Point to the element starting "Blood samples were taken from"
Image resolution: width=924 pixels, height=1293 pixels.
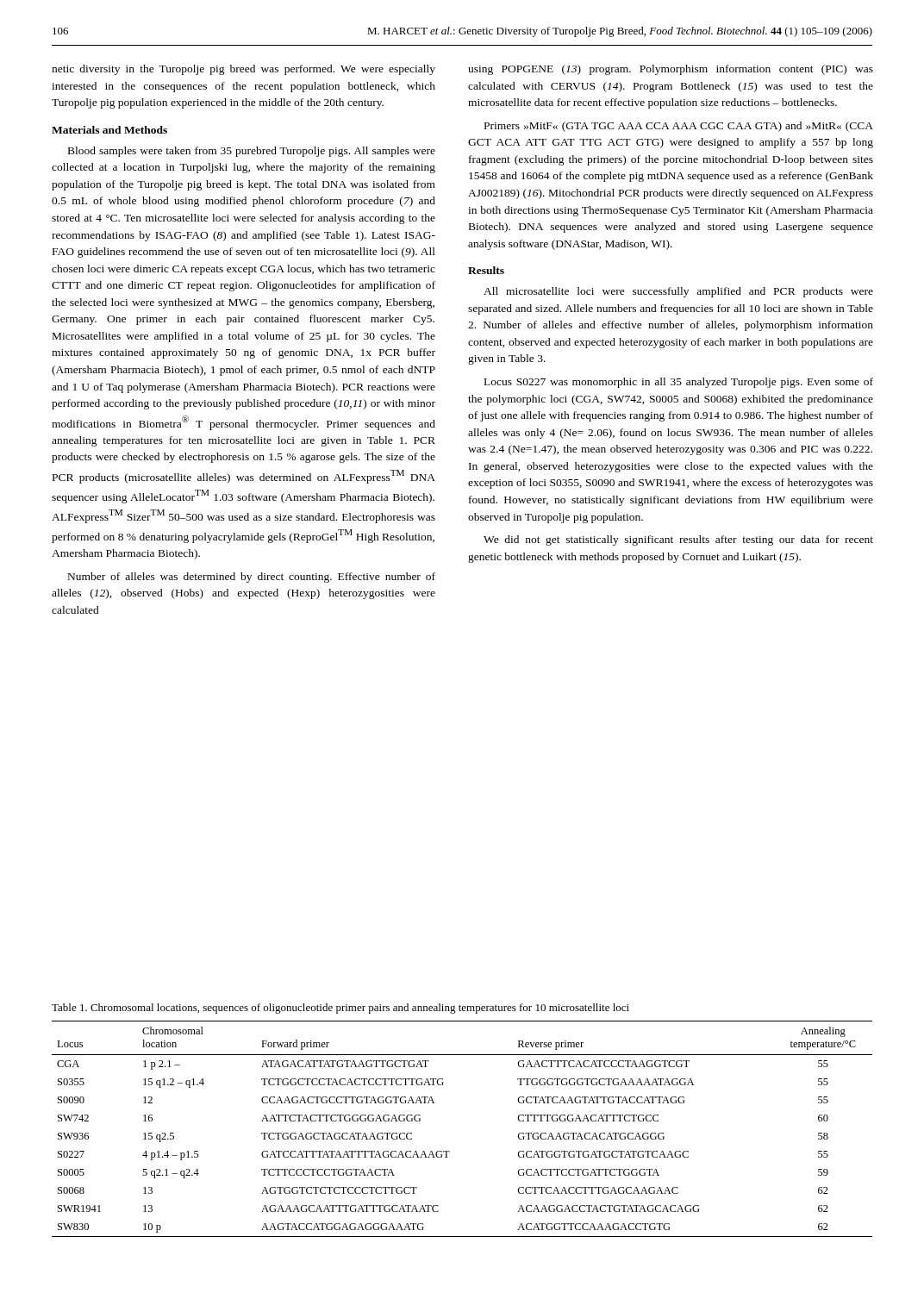(244, 380)
